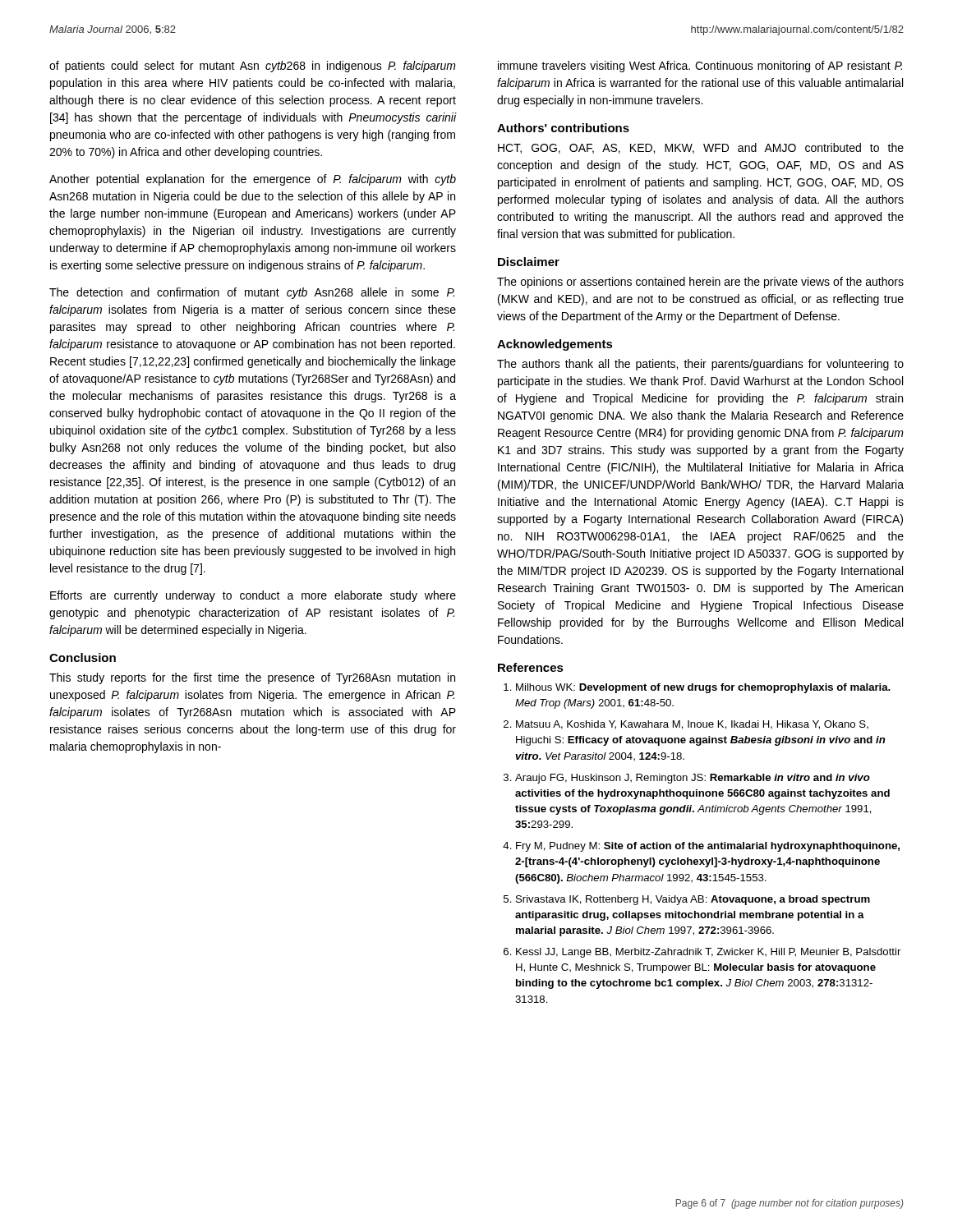This screenshot has height=1232, width=953.
Task: Find the text block that reads "The authors thank all"
Action: (700, 502)
